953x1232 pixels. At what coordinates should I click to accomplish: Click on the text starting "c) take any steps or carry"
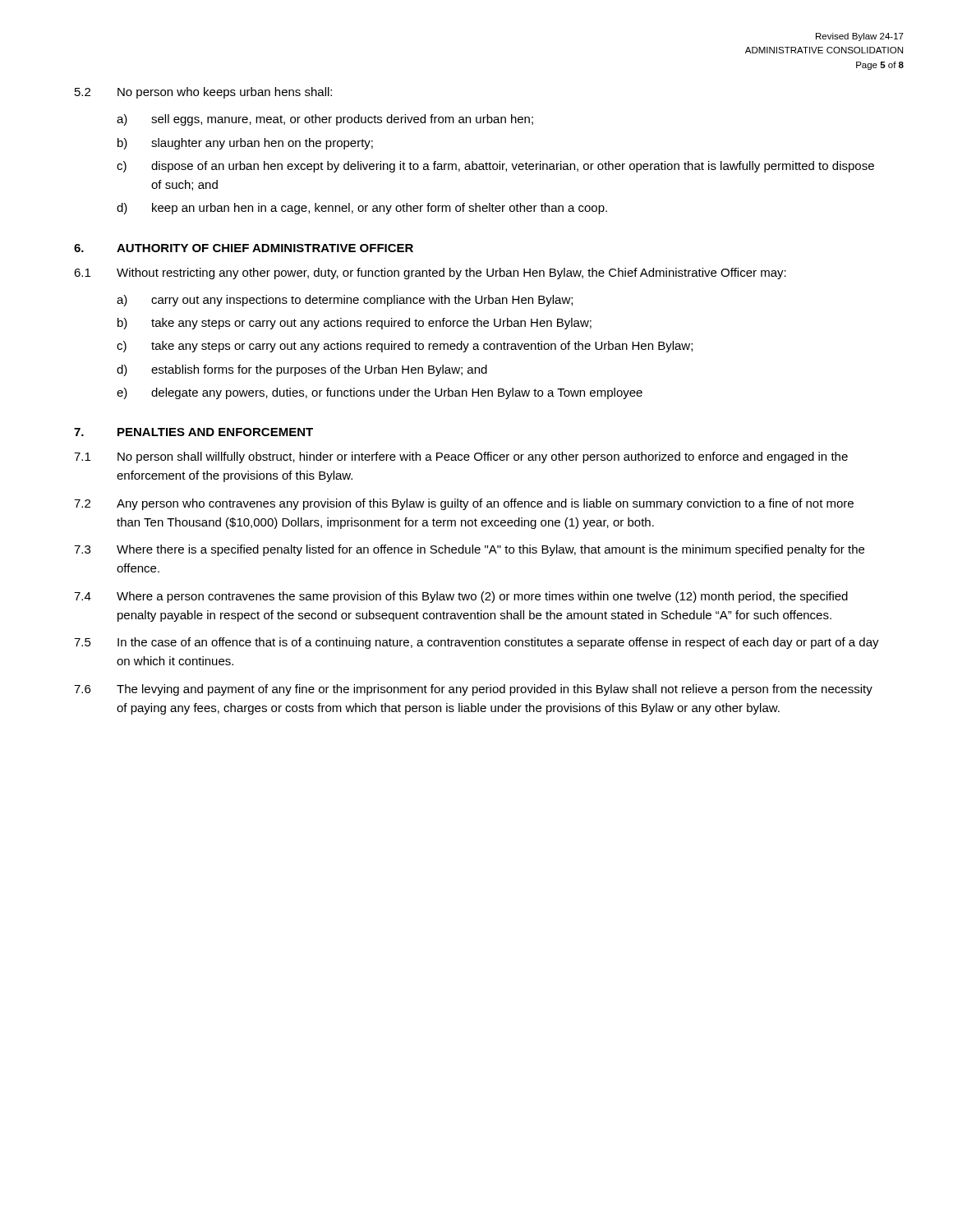pos(498,346)
